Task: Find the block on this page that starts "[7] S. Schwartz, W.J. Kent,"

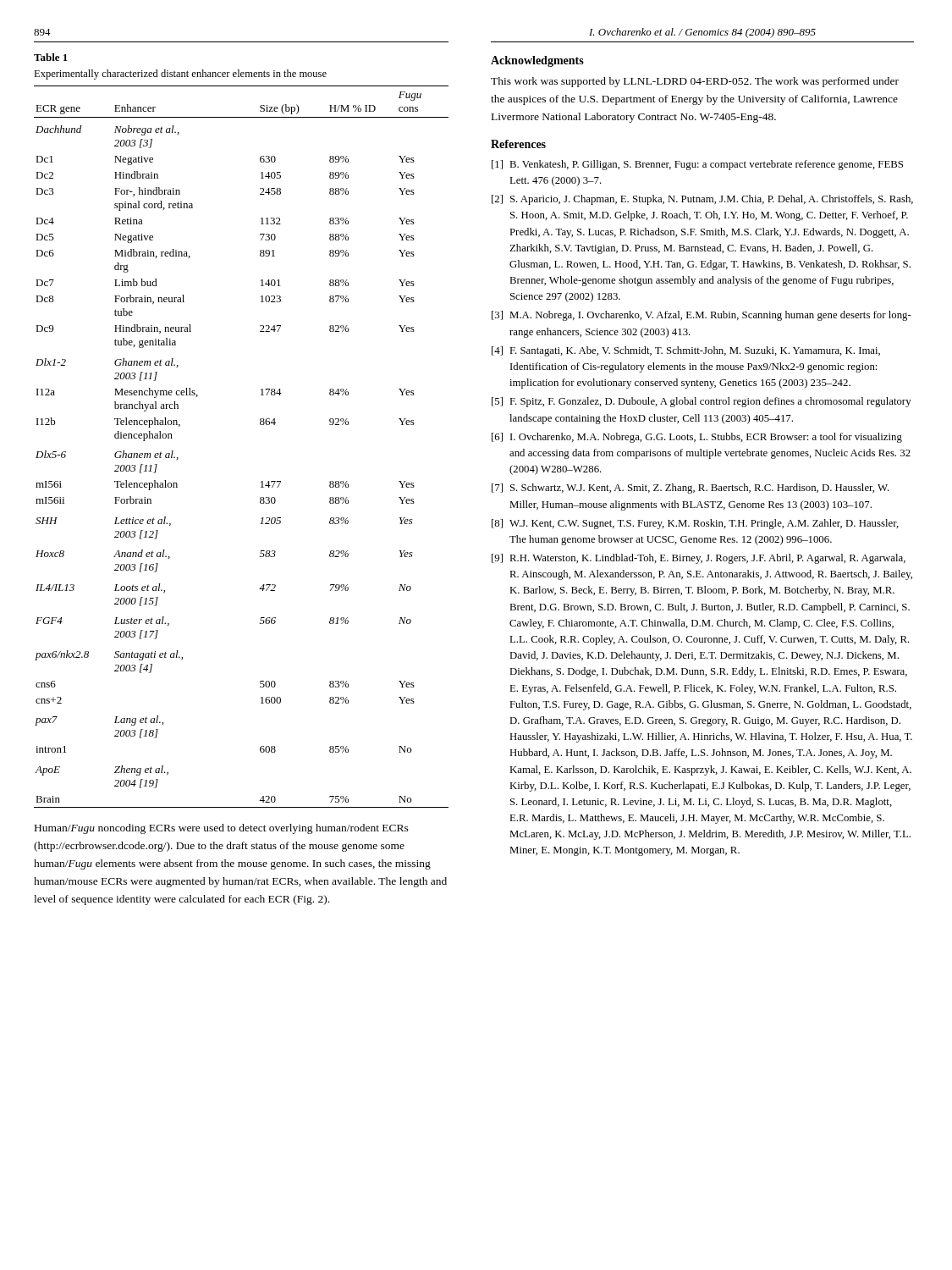Action: click(x=702, y=497)
